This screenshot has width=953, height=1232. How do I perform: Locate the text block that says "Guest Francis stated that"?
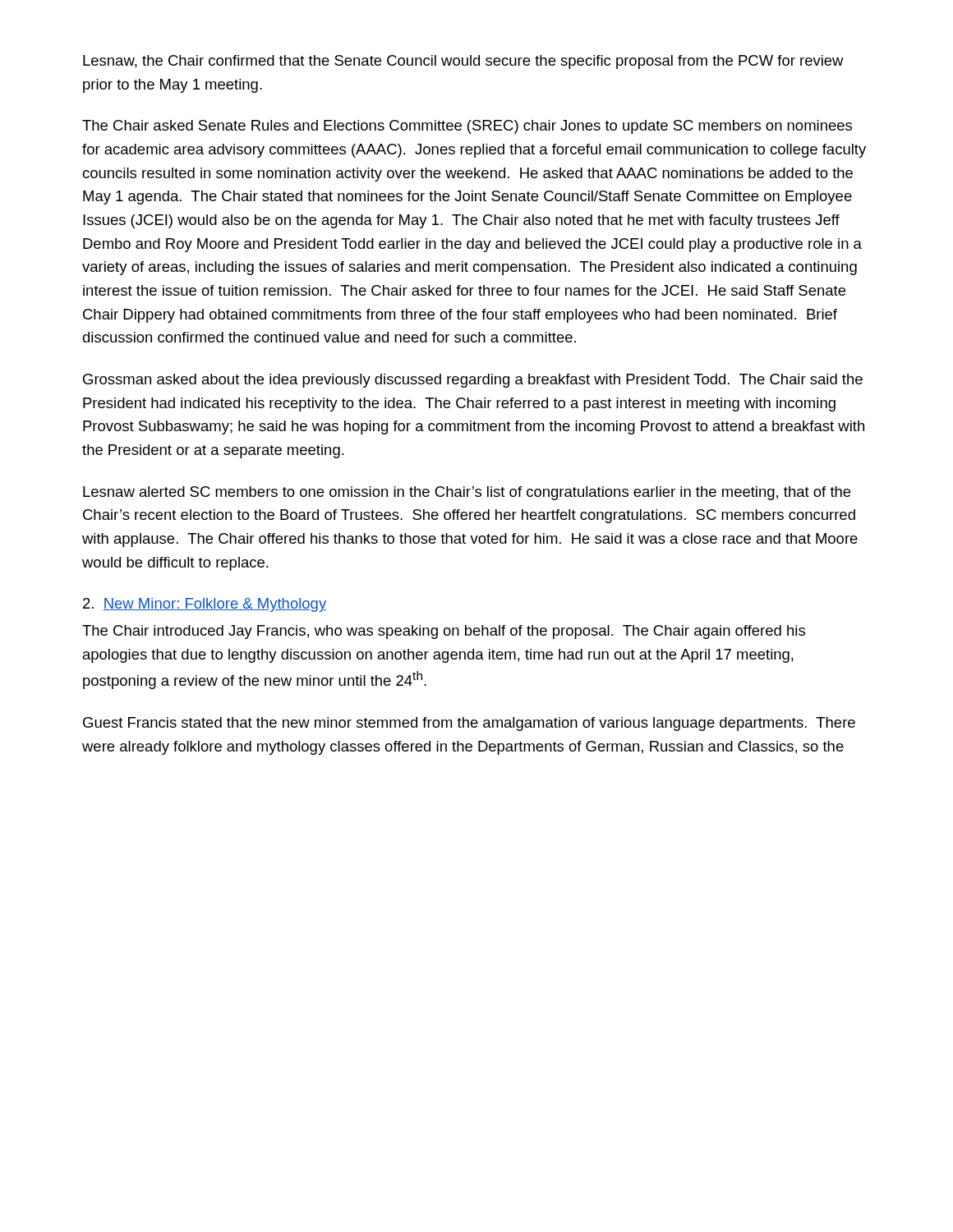(x=469, y=734)
